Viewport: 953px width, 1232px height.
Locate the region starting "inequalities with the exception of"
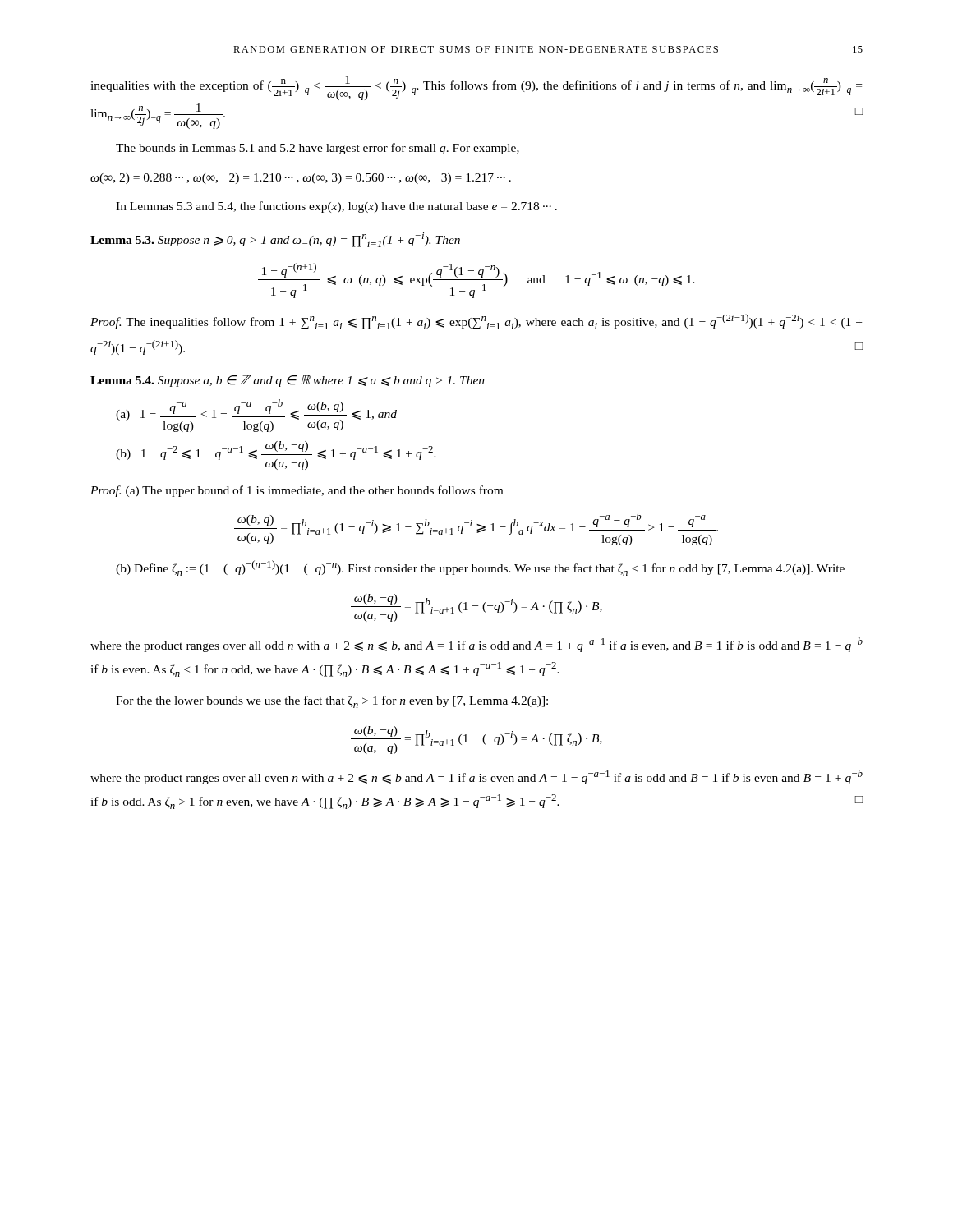(476, 101)
